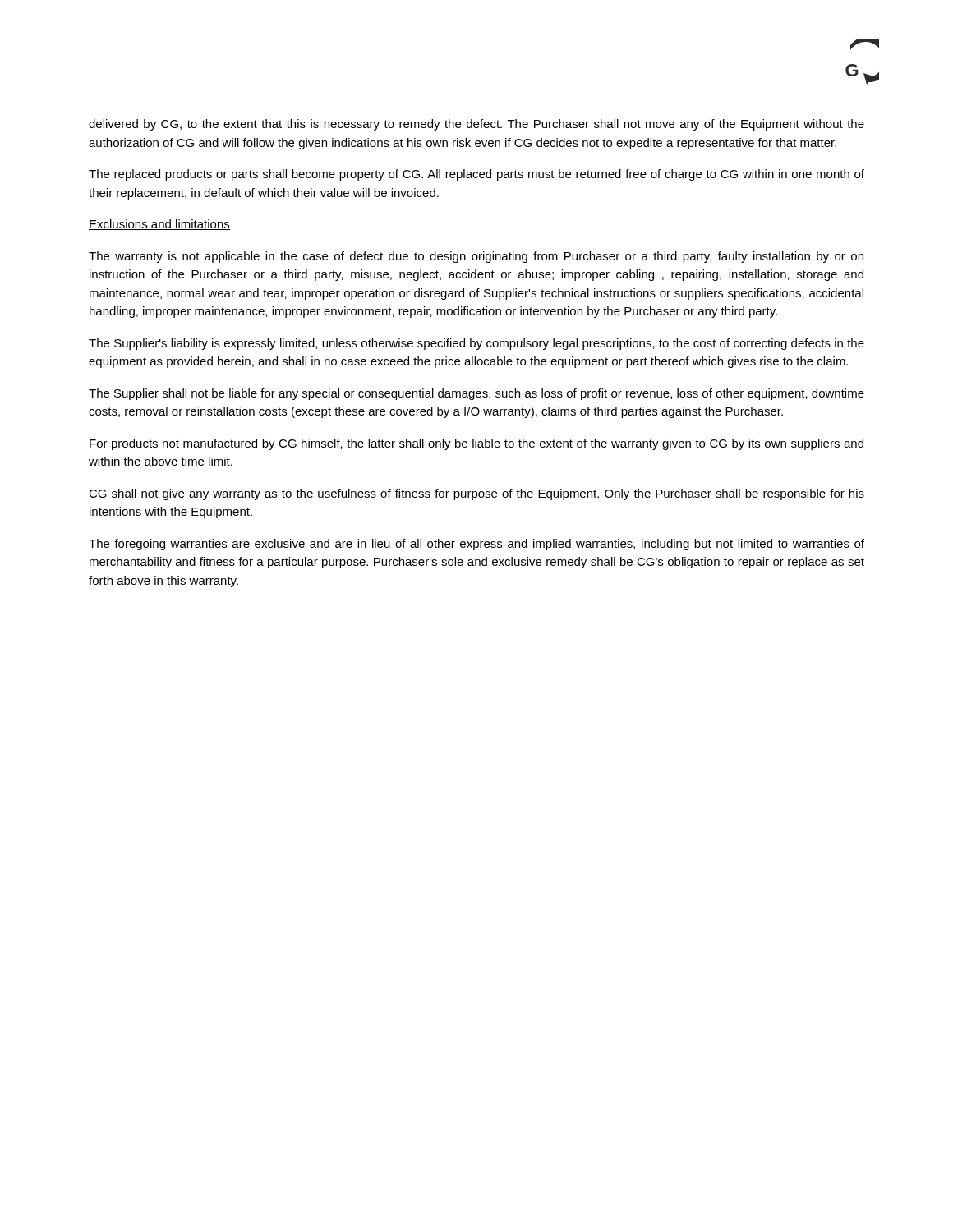Screen dimensions: 1232x953
Task: Locate the text block with the text "CG shall not"
Action: 476,503
